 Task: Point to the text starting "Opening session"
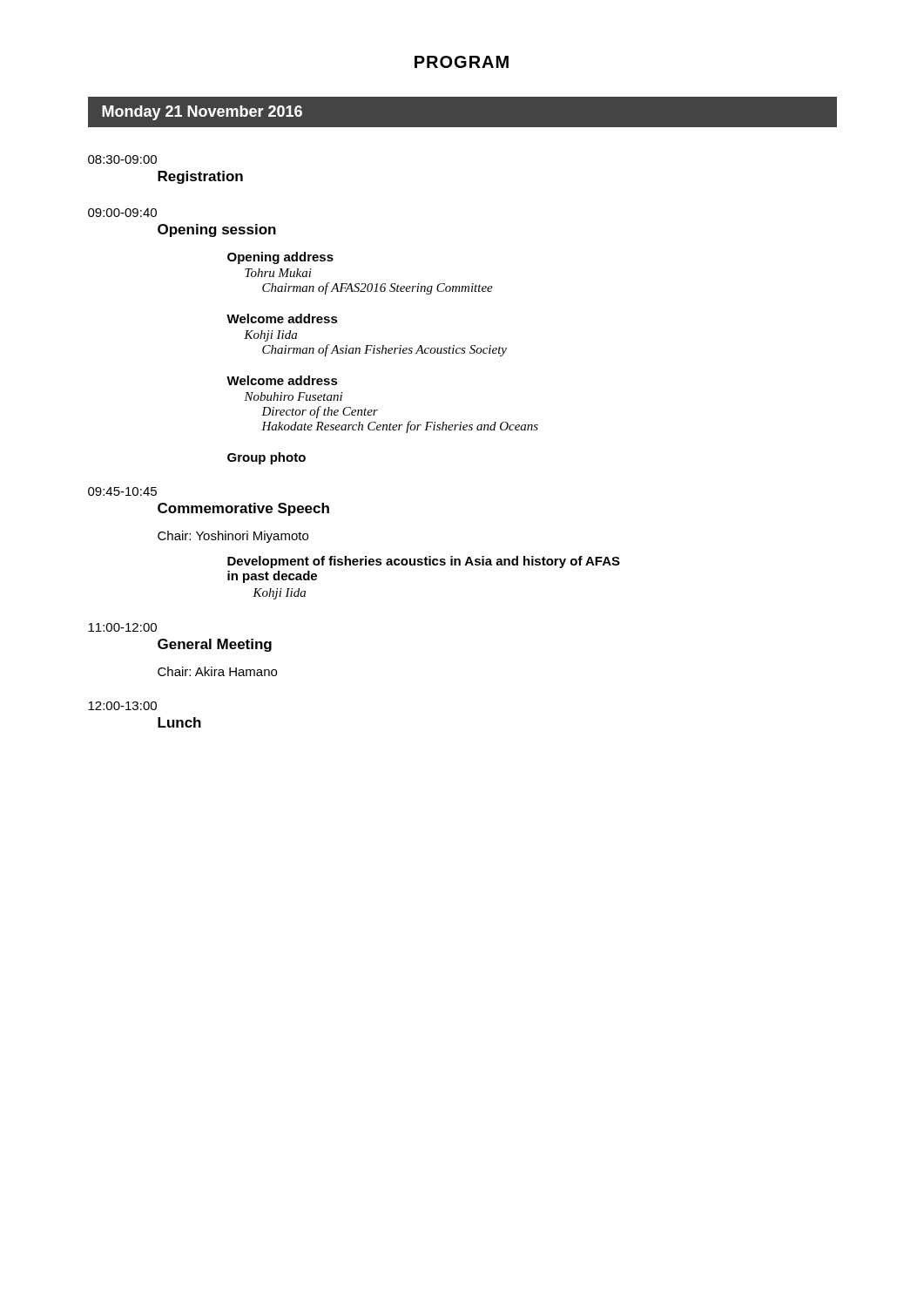(x=217, y=230)
